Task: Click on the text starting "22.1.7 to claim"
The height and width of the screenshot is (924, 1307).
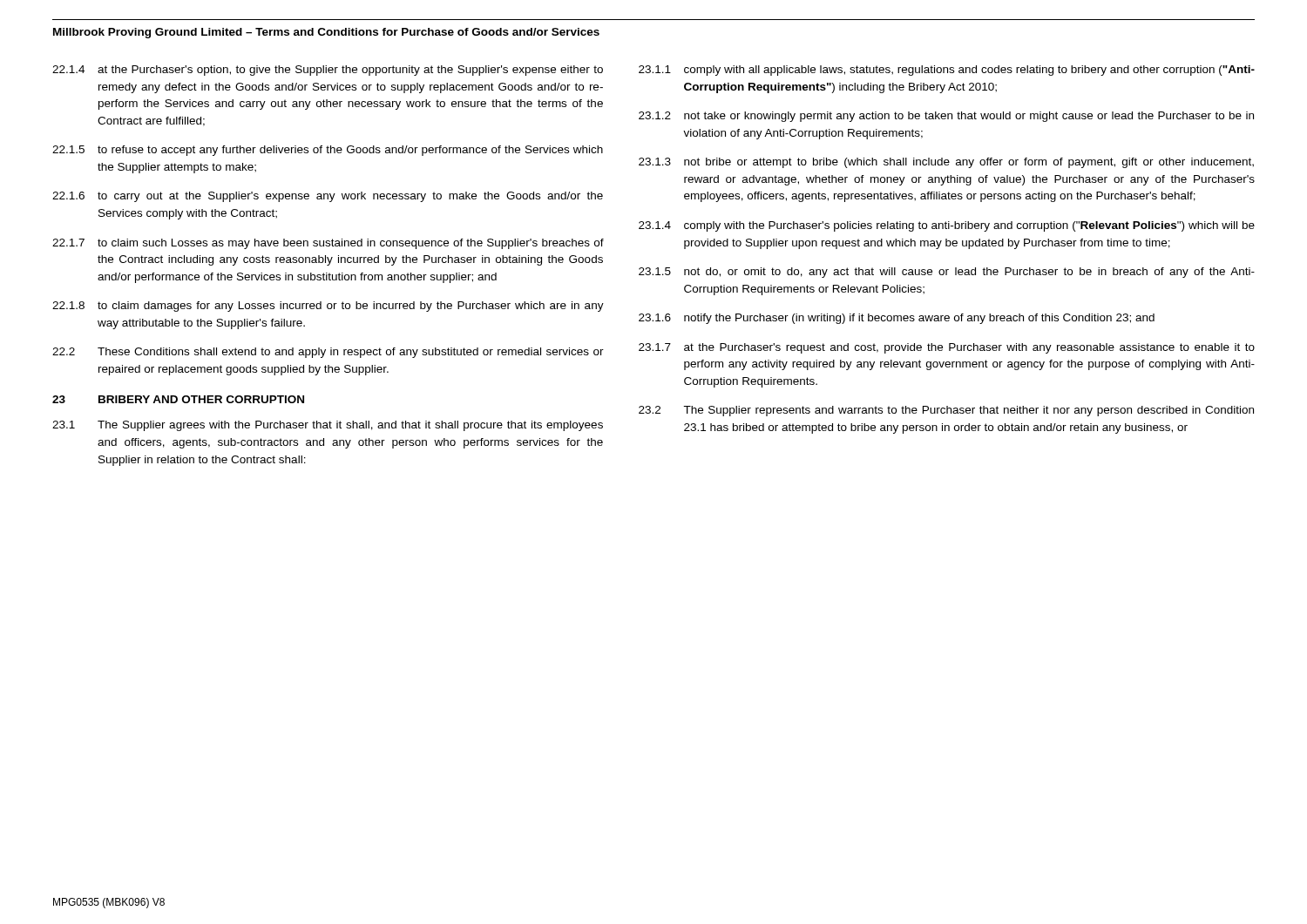Action: coord(328,259)
